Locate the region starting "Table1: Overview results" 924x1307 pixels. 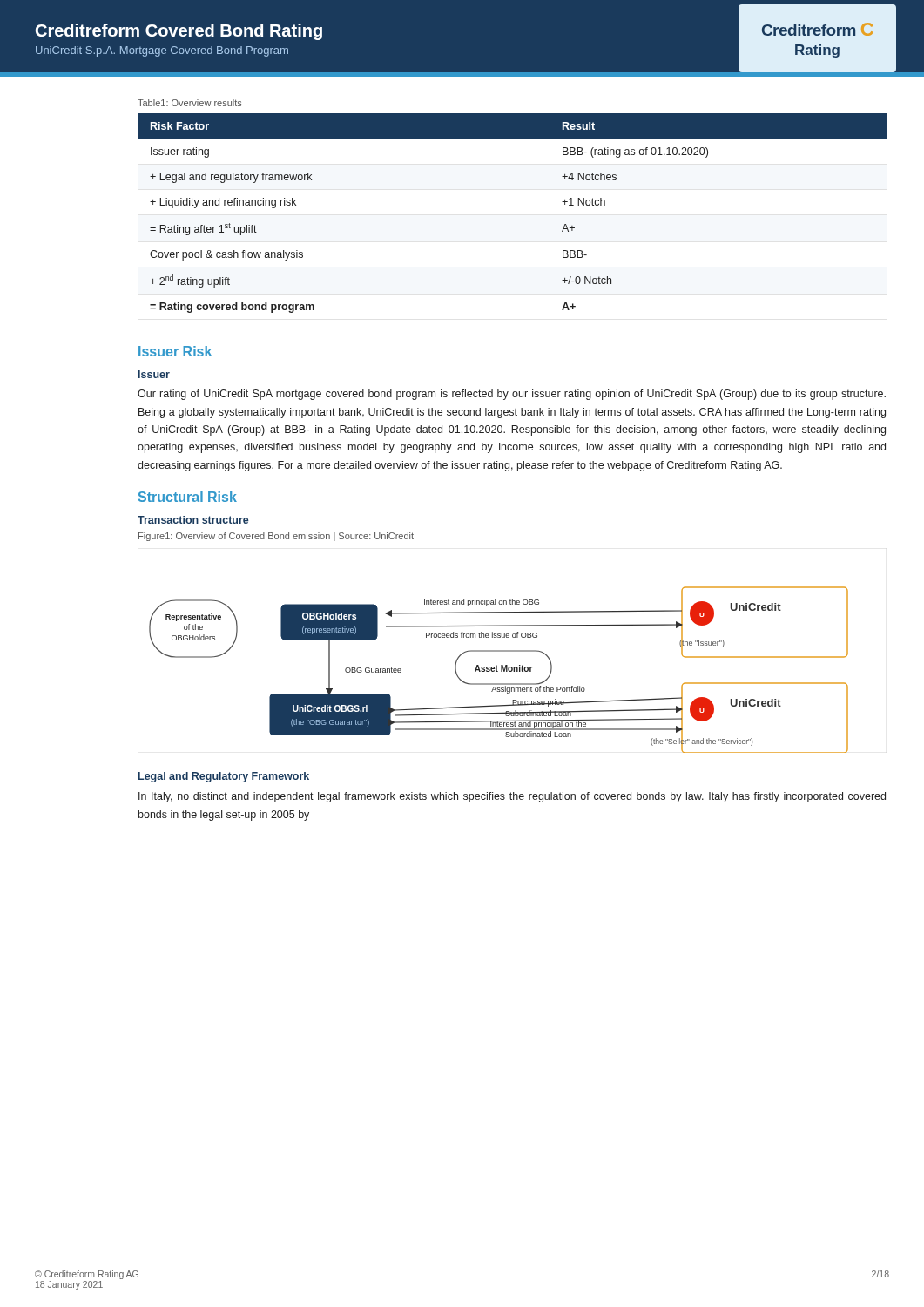point(190,103)
